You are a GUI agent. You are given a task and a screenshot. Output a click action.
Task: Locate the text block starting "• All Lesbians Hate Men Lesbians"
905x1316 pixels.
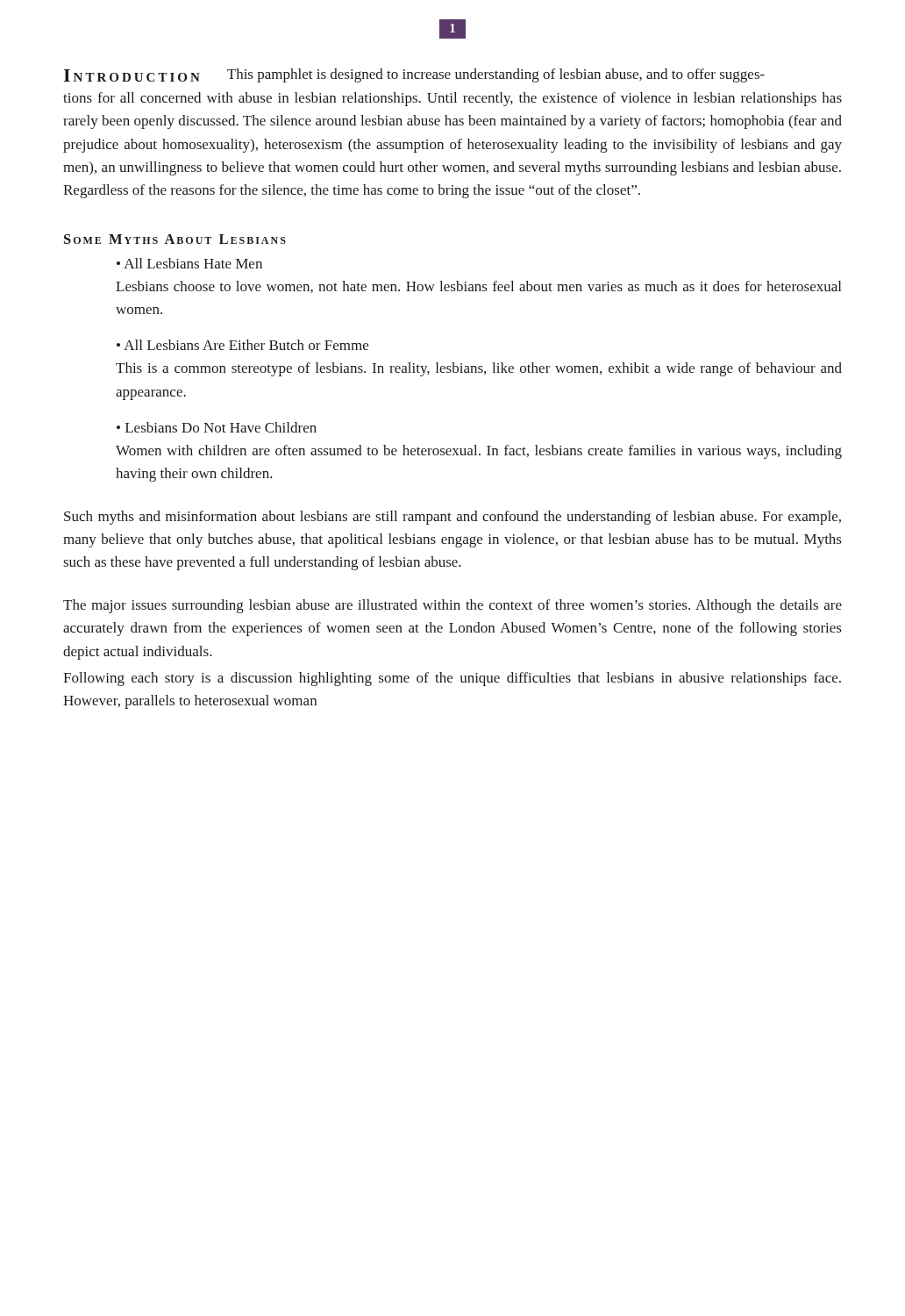(479, 288)
